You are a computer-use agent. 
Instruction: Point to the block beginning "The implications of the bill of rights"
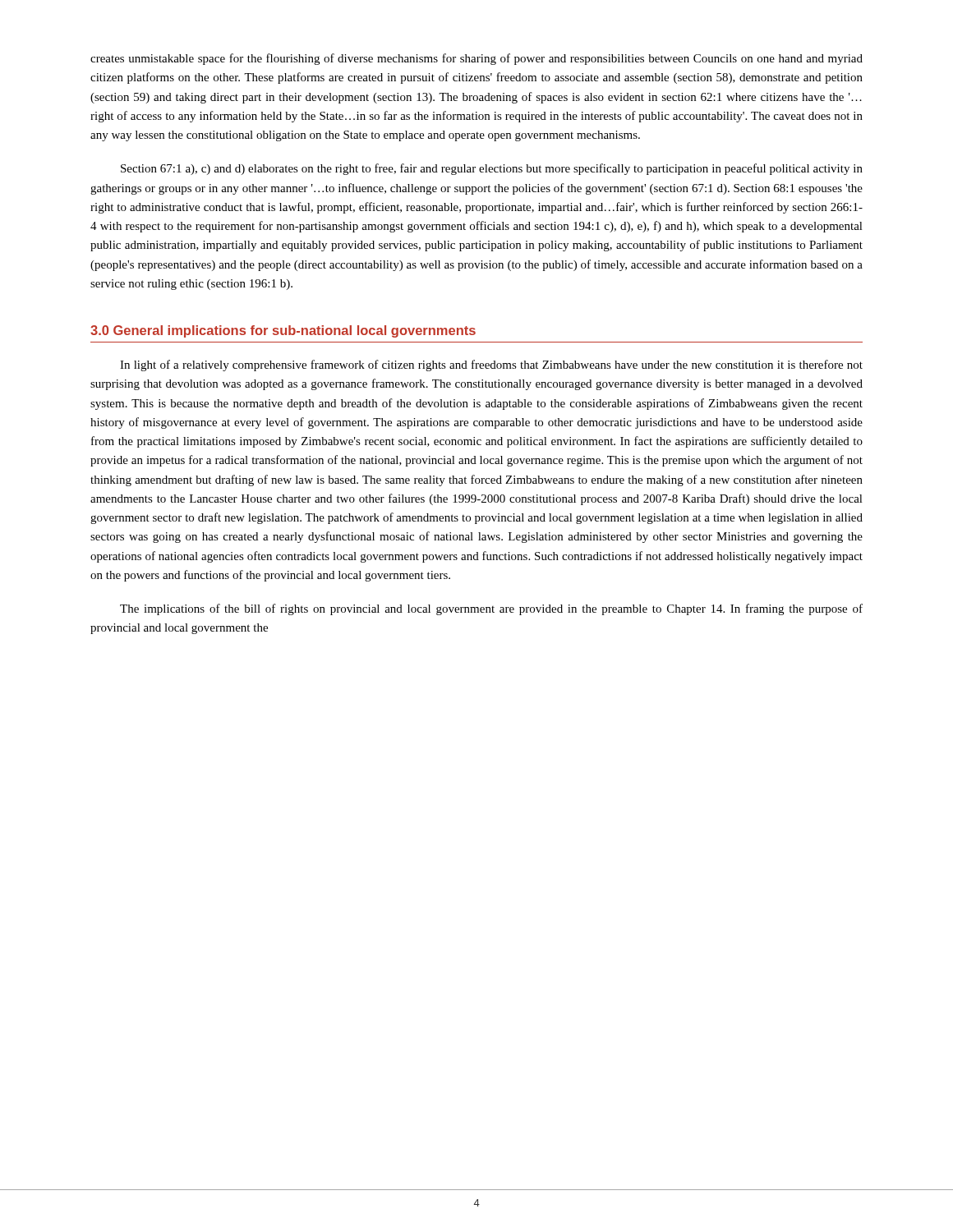476,618
